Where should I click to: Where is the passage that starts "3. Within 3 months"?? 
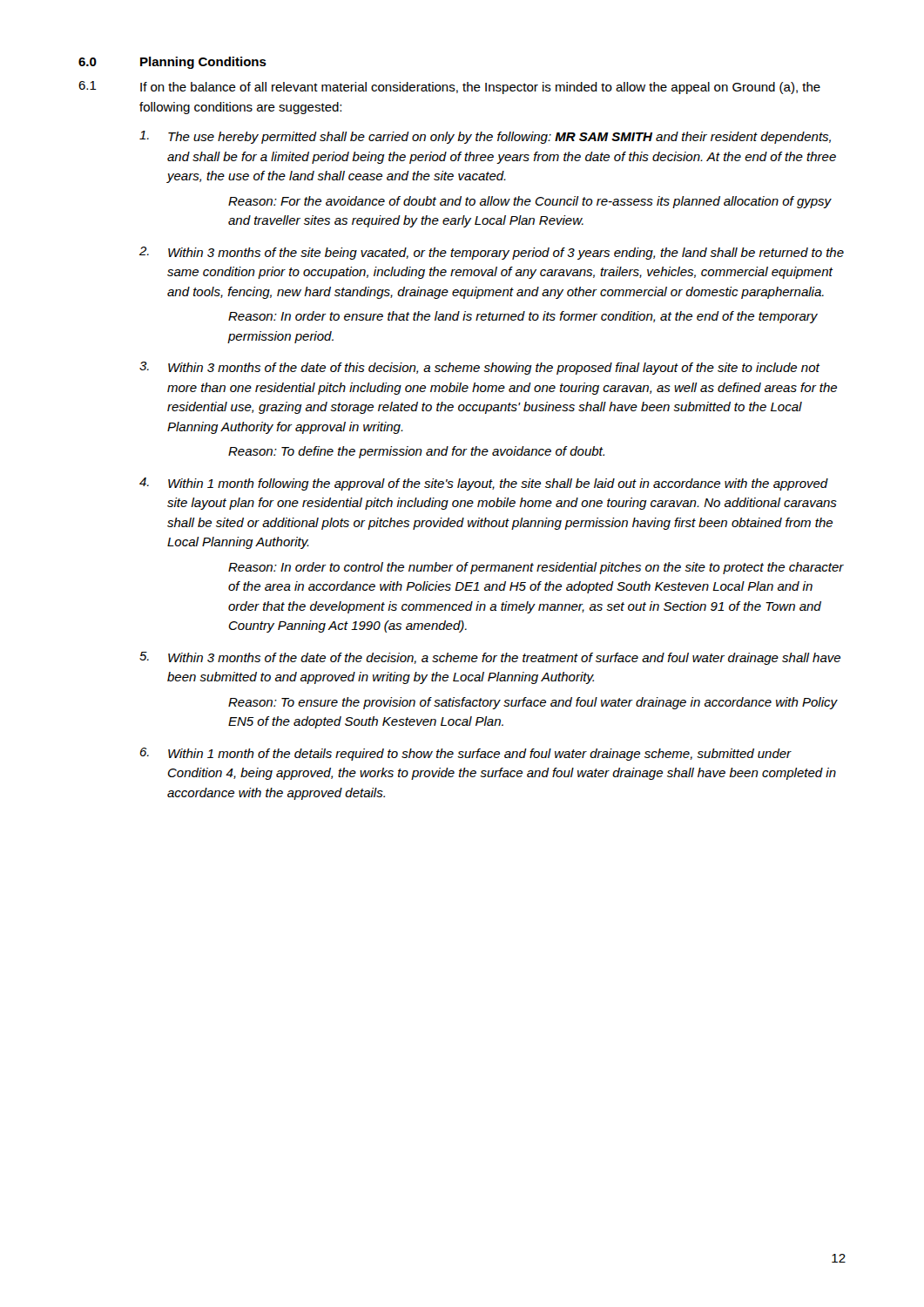point(492,397)
